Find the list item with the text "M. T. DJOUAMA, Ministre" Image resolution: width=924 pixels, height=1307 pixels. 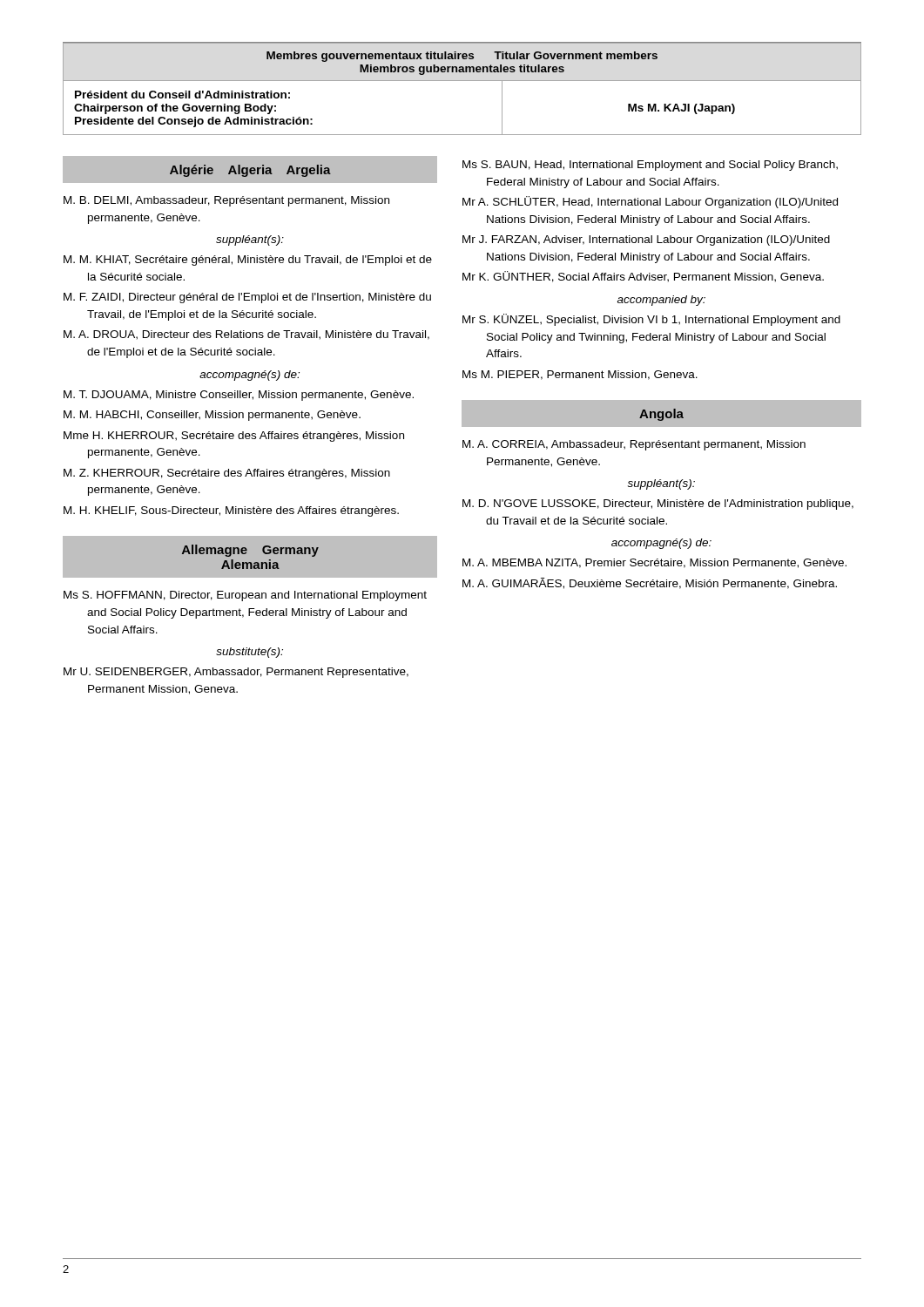pyautogui.click(x=239, y=394)
